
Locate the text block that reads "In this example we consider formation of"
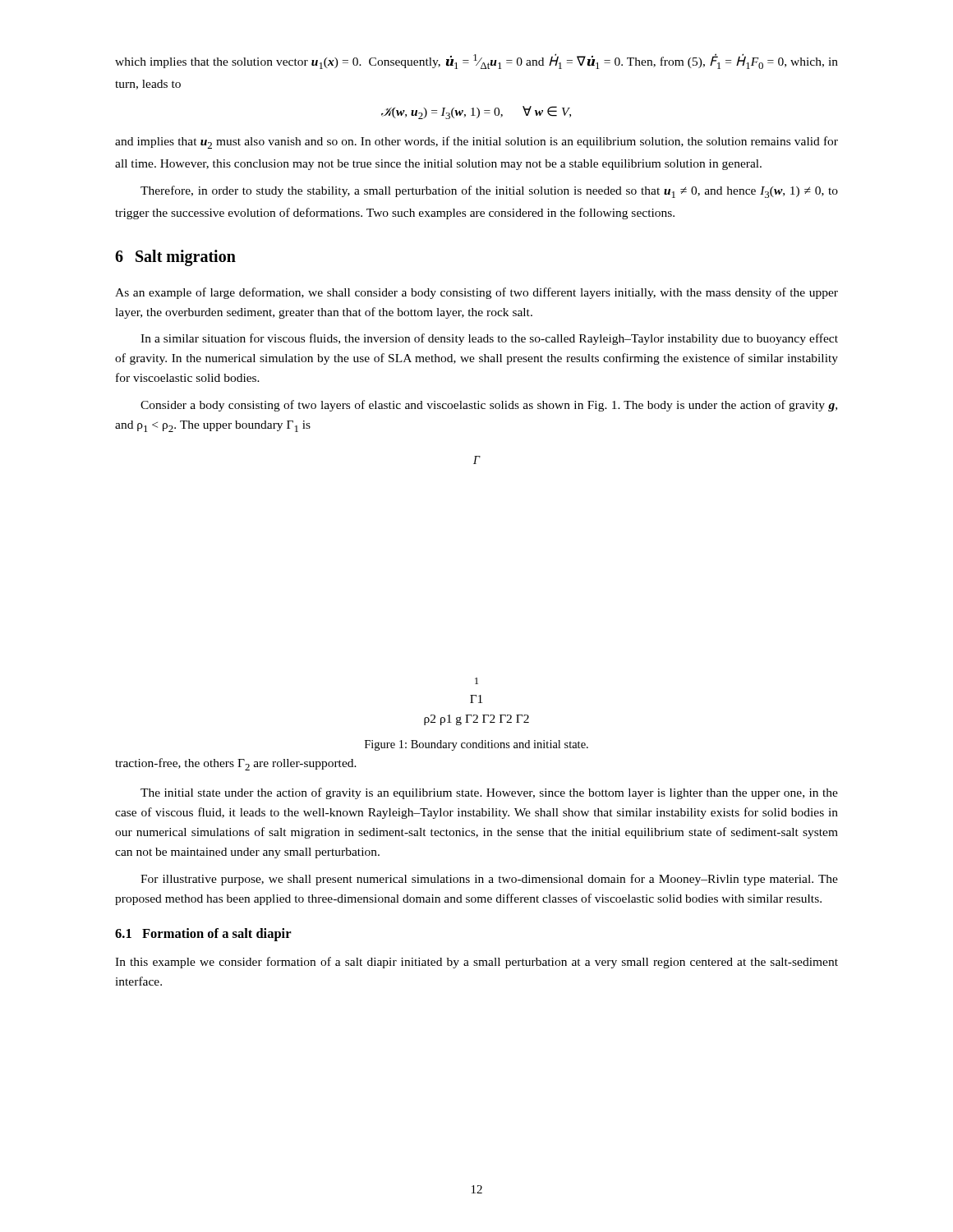(x=476, y=972)
